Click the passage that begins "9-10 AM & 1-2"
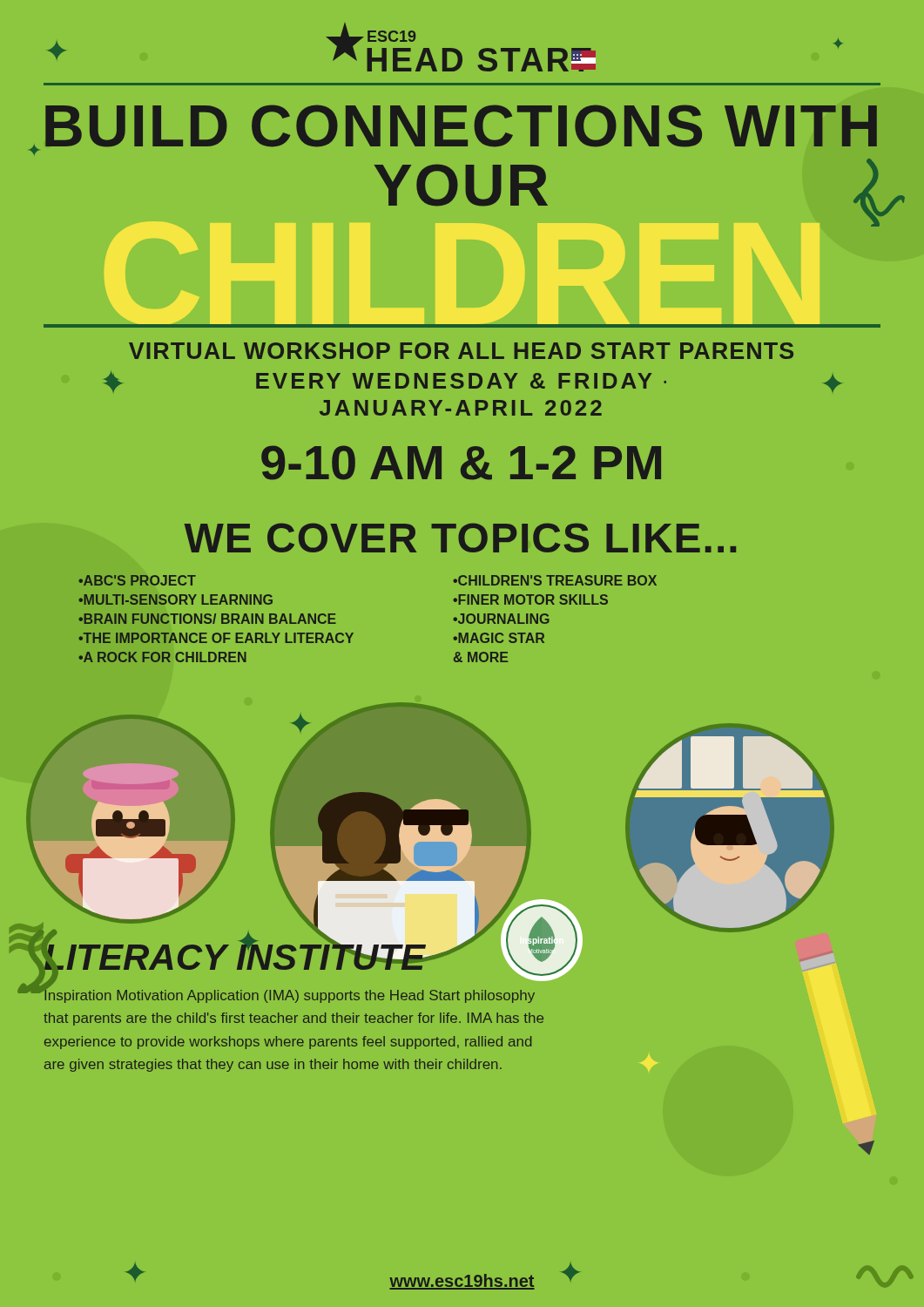 click(462, 462)
